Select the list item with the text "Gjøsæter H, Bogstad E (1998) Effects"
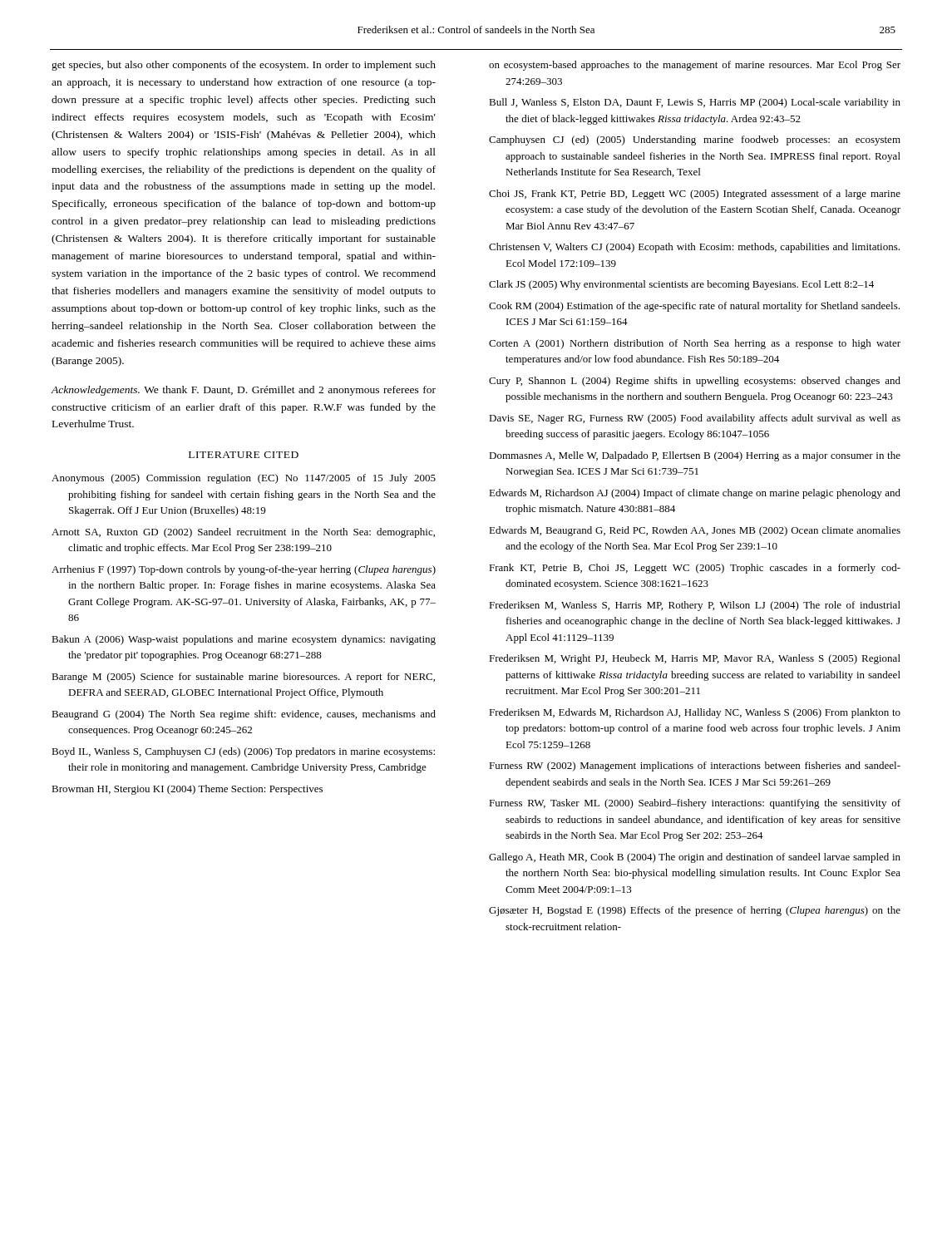Image resolution: width=952 pixels, height=1247 pixels. tap(695, 918)
